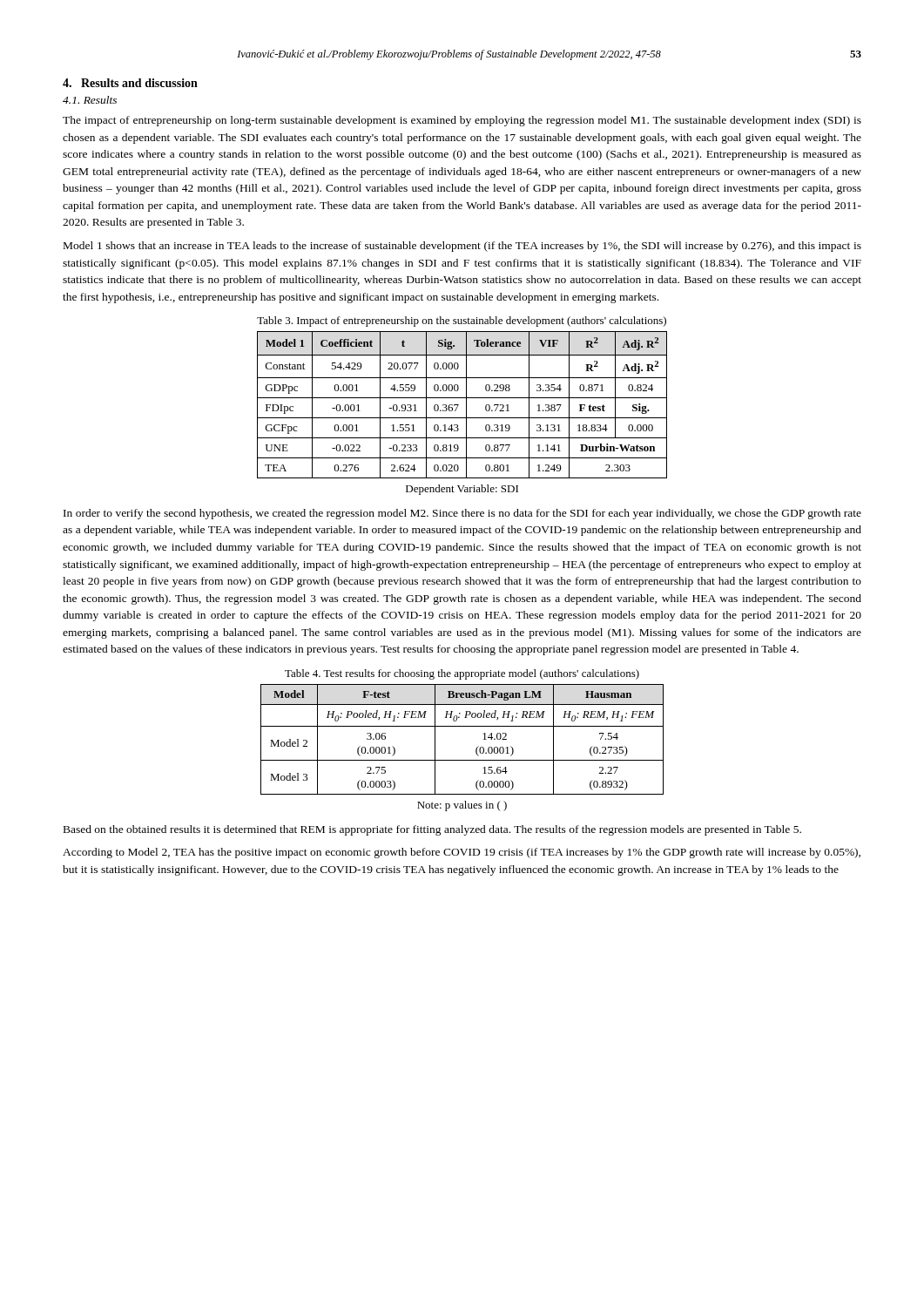Locate the section header that reads "4.1. Results"
924x1307 pixels.
90,100
